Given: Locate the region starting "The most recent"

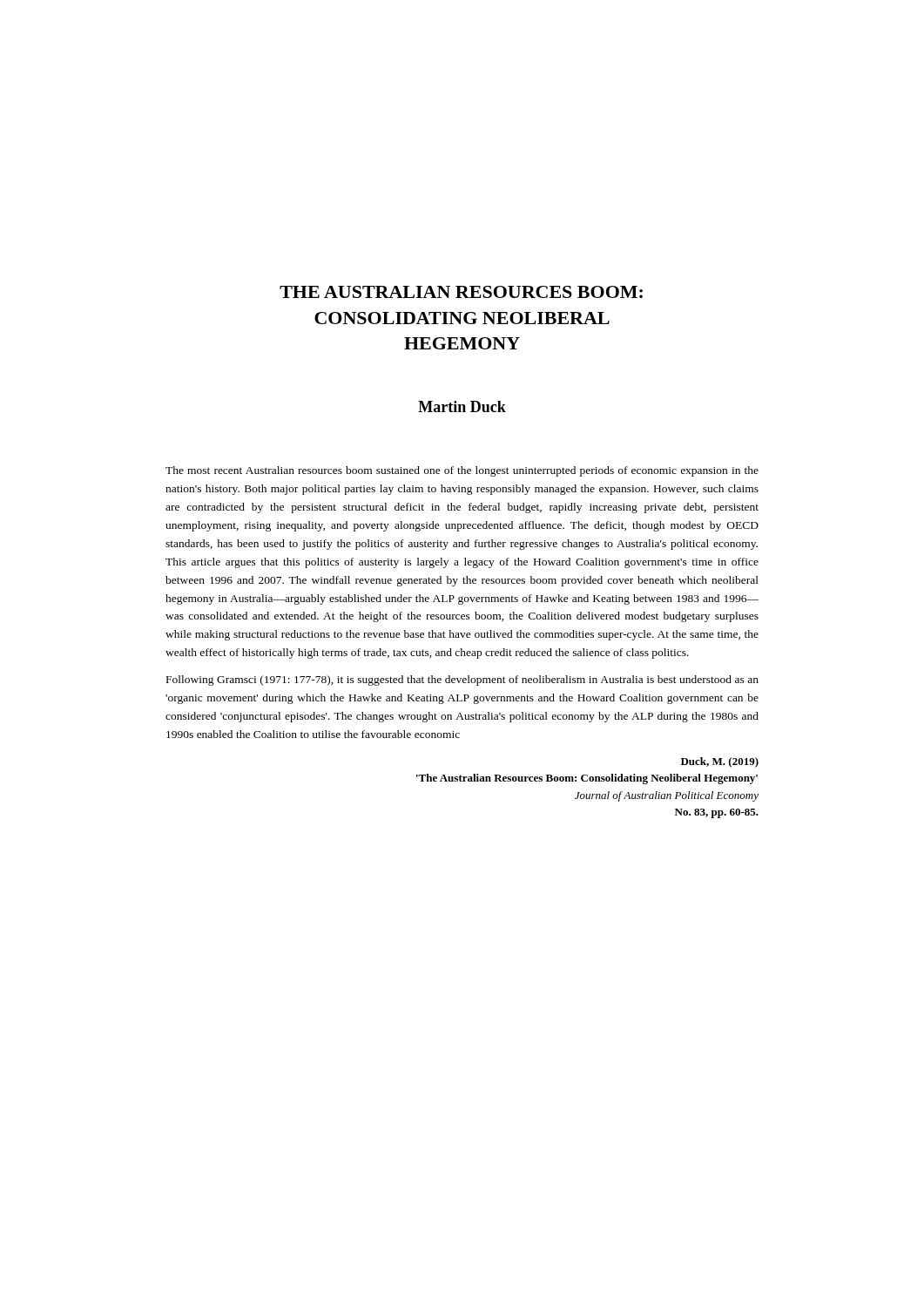Looking at the screenshot, I should (x=462, y=603).
